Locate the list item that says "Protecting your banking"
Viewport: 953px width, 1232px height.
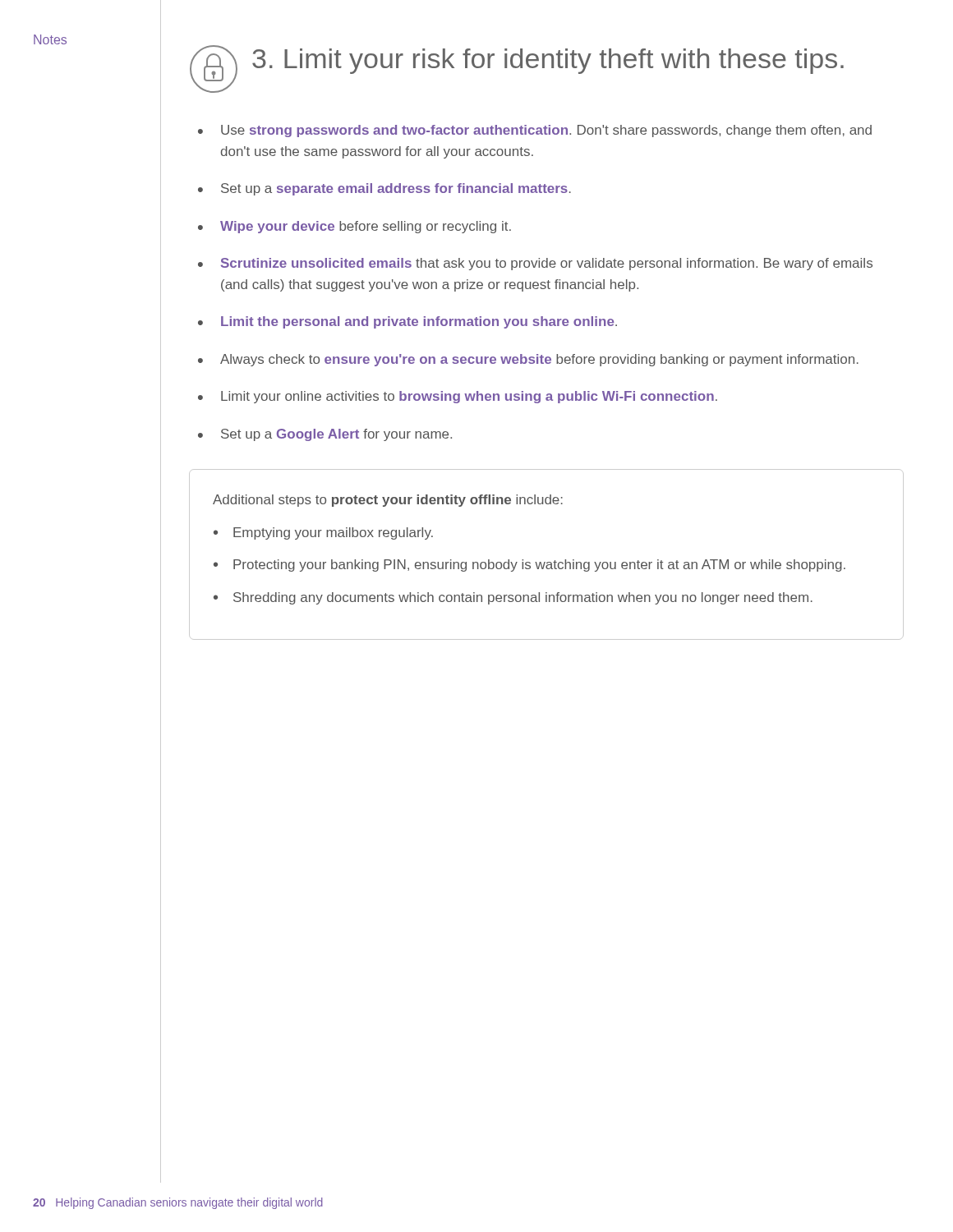click(x=539, y=565)
